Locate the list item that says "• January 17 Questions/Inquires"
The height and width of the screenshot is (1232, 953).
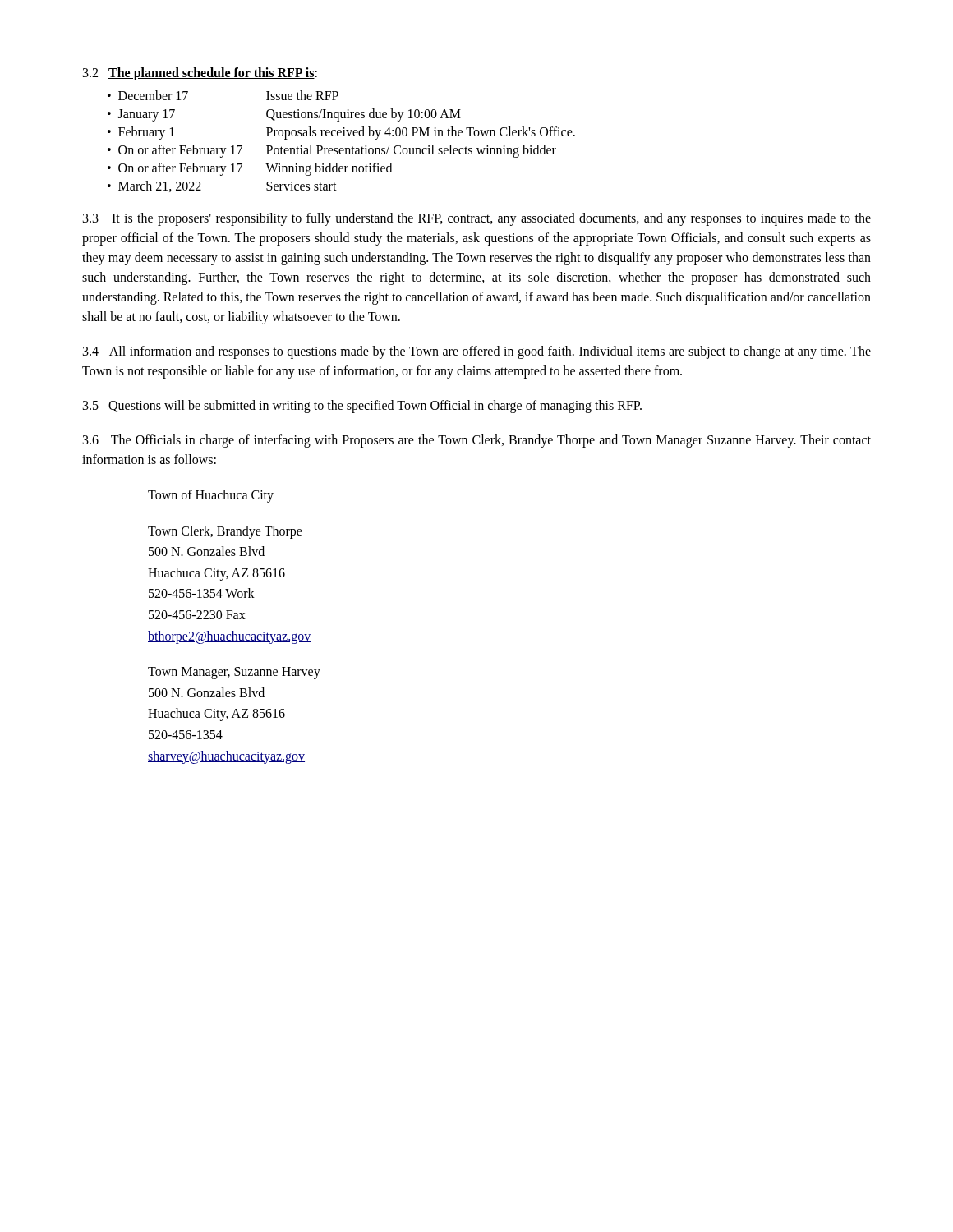(x=284, y=115)
